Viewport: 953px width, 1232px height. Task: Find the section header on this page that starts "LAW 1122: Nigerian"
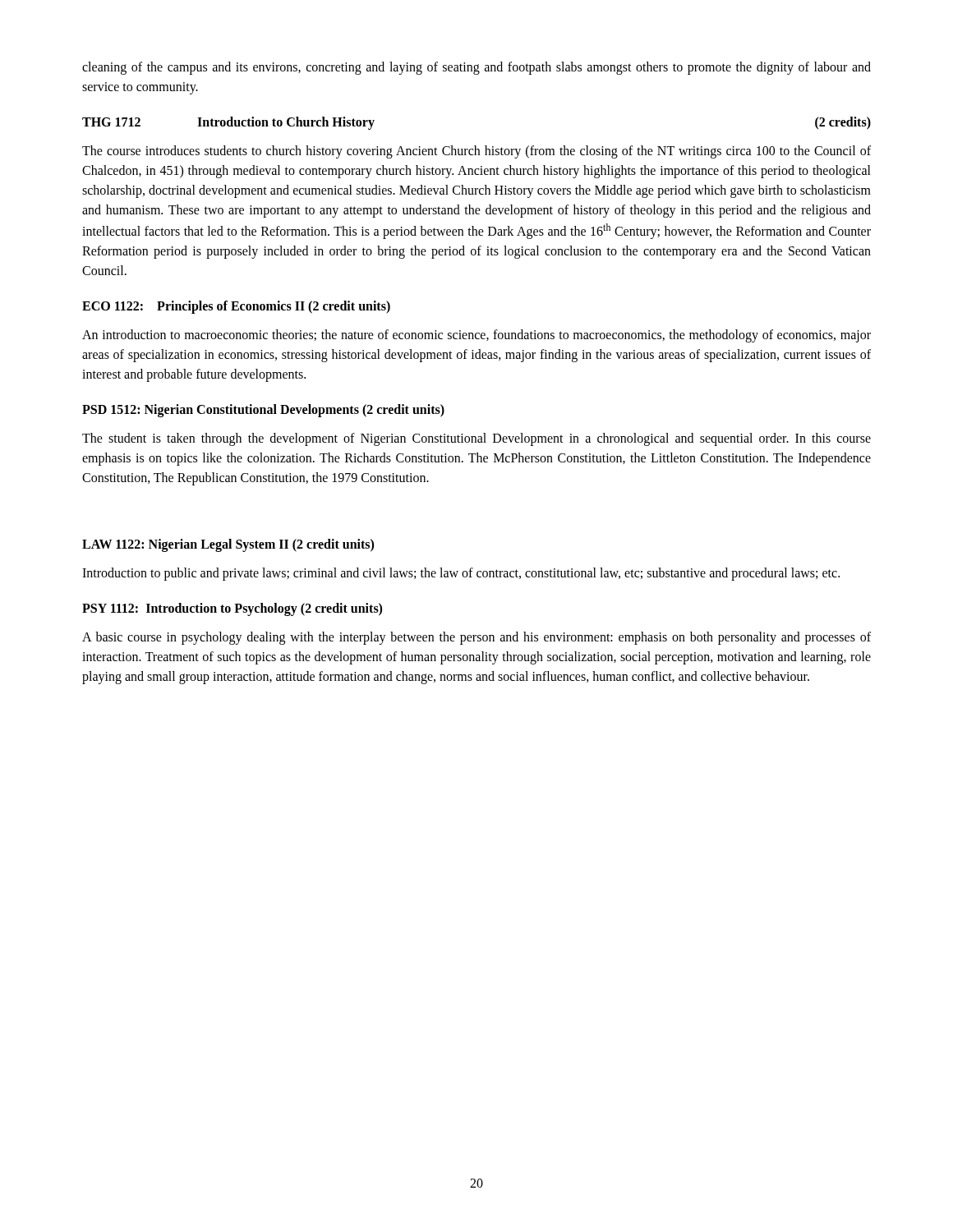[x=228, y=544]
